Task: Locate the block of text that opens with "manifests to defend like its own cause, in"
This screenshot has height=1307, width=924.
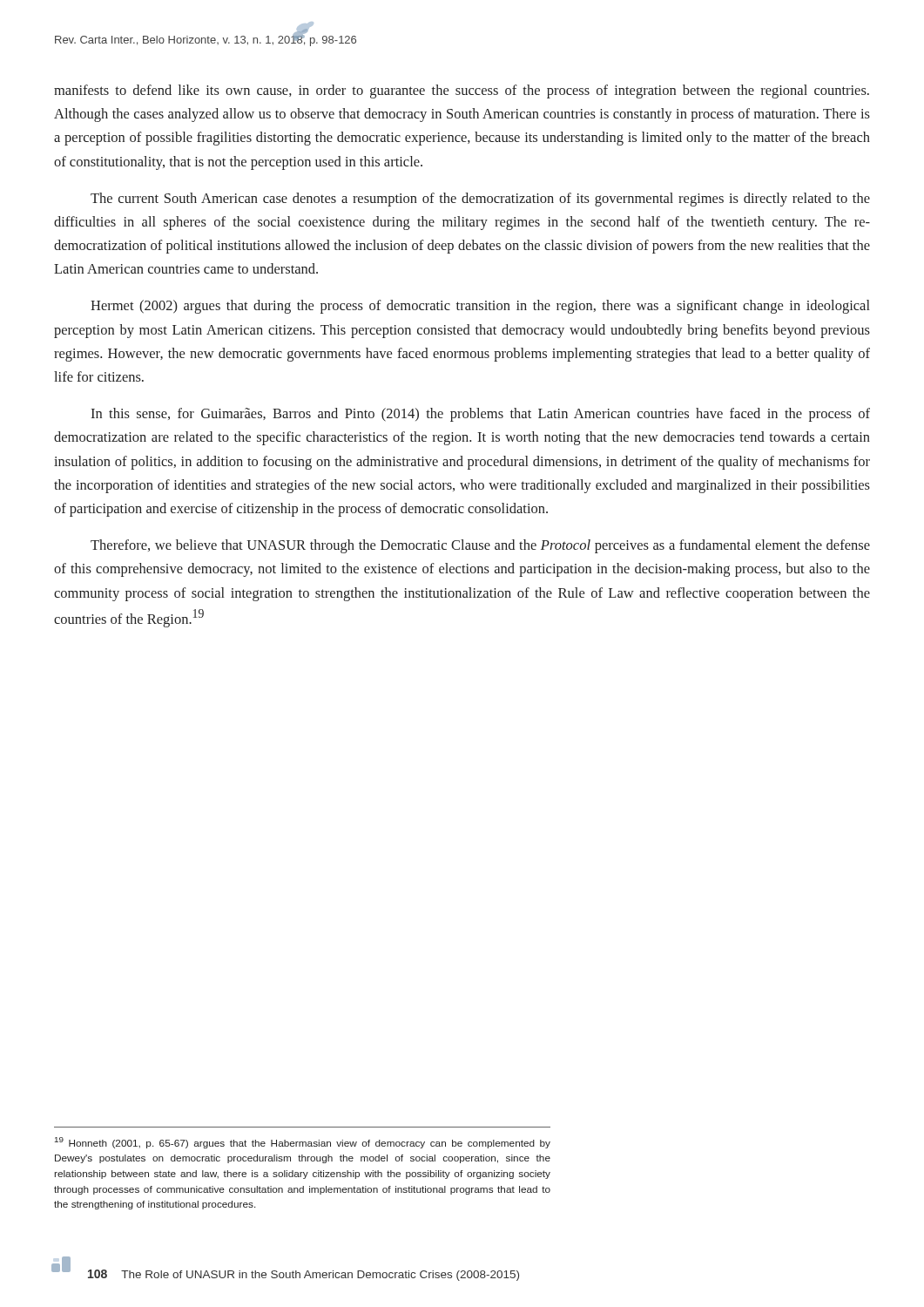Action: (462, 354)
